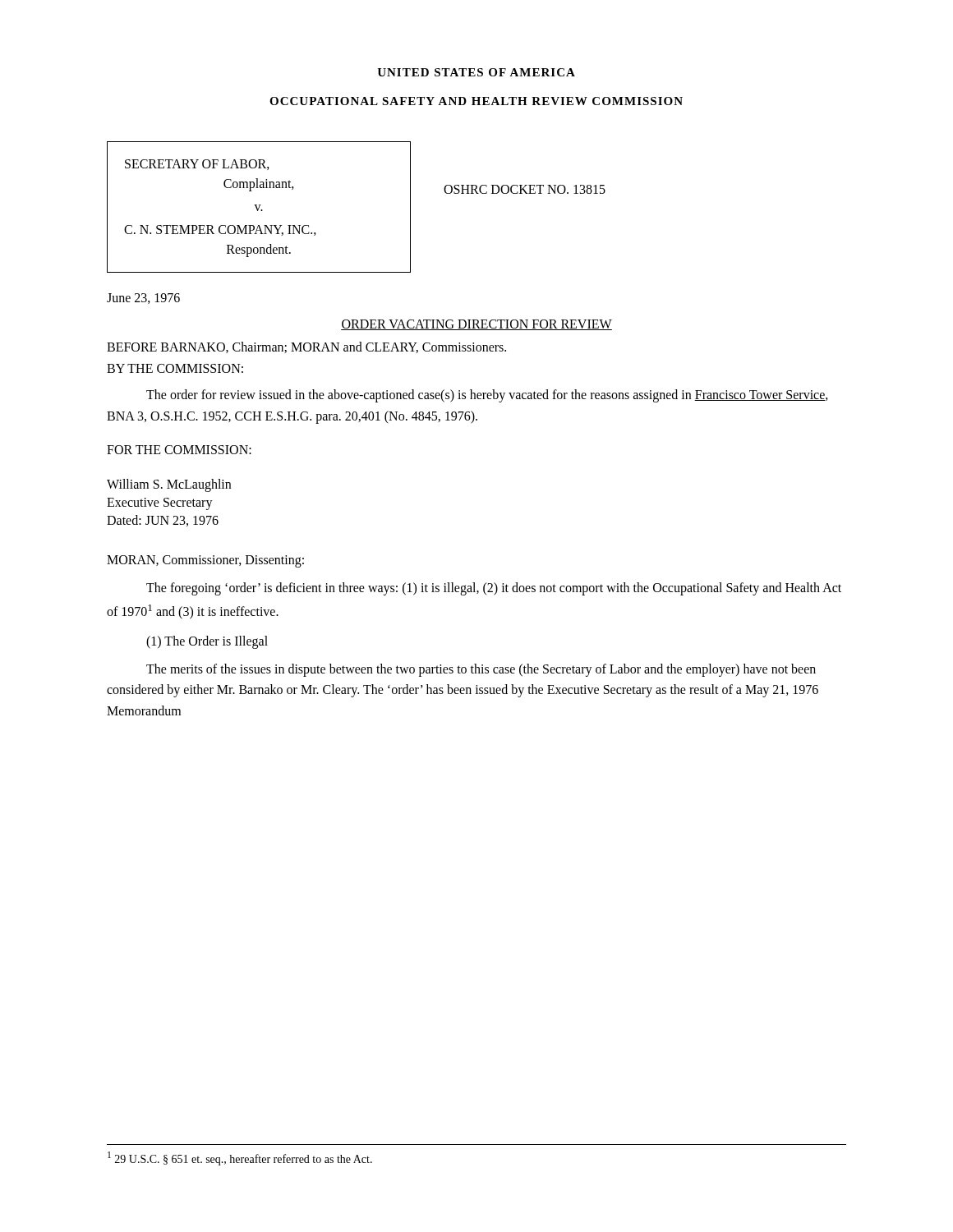Locate the text that reads "BY THE COMMISSION:"
The height and width of the screenshot is (1232, 953).
coord(175,368)
